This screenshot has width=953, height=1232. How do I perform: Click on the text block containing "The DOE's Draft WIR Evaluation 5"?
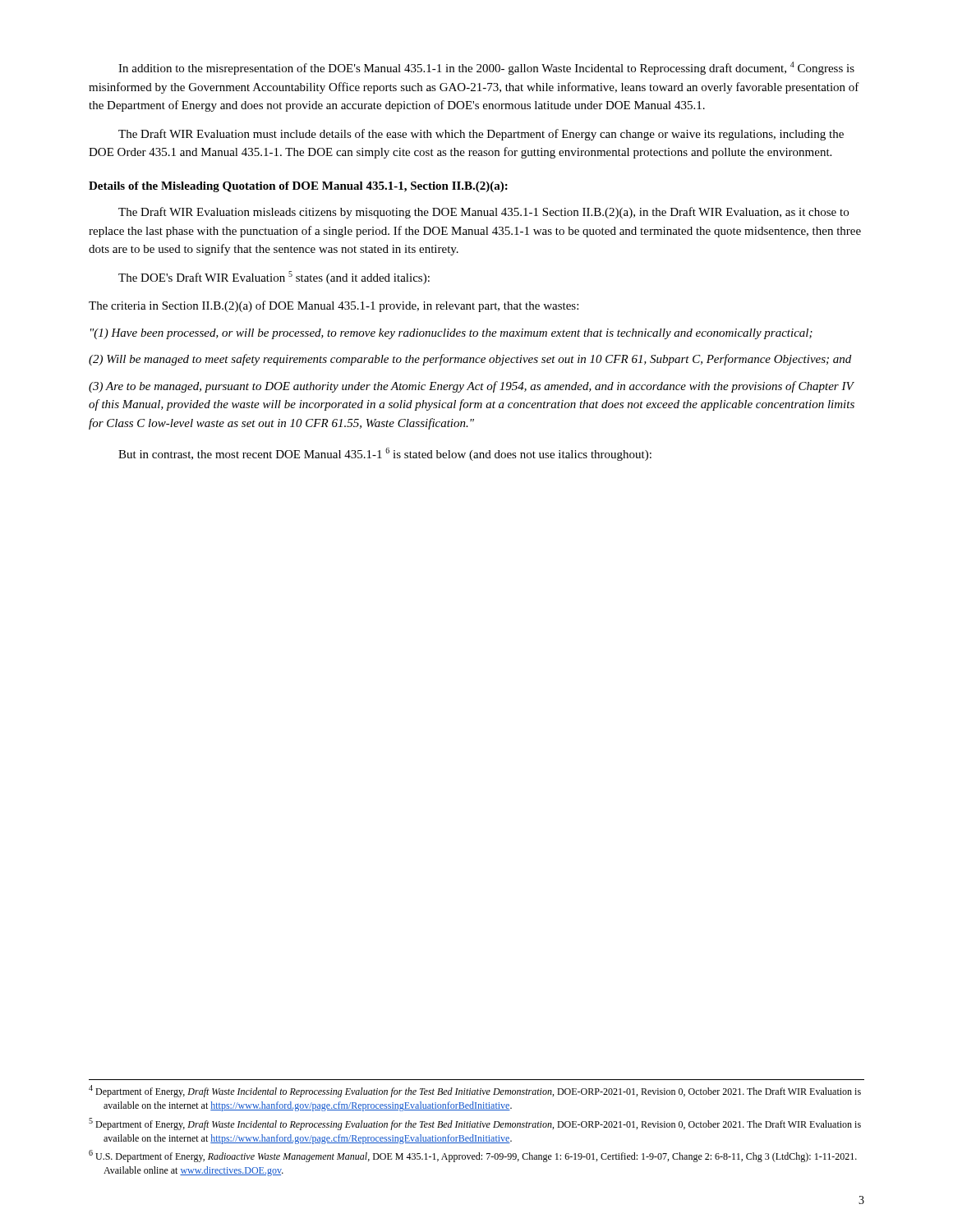274,278
